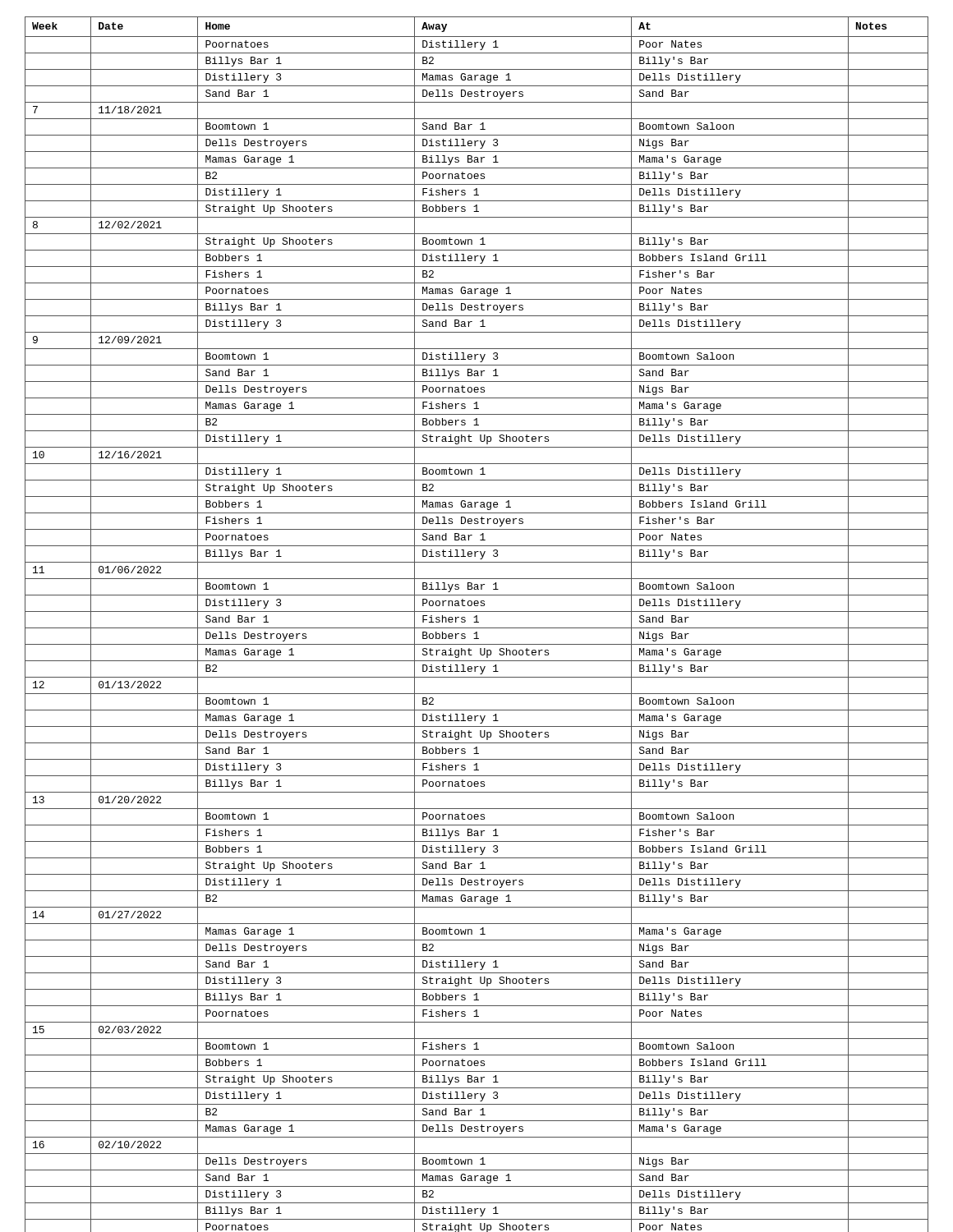This screenshot has width=953, height=1232.
Task: Click on the table containing "Dells Destroyers"
Action: coord(476,624)
